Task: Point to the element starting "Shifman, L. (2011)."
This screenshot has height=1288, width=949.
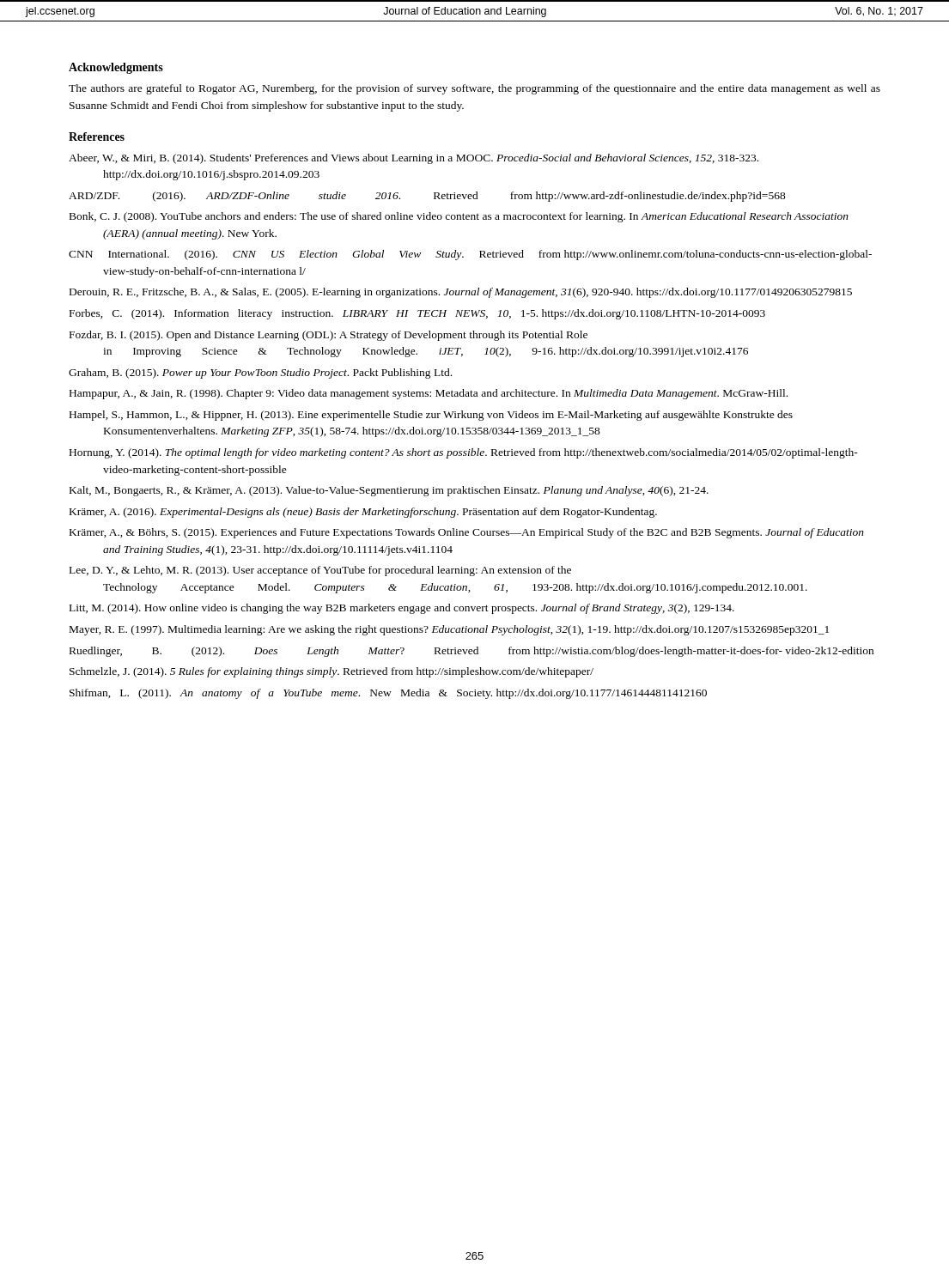Action: pos(388,692)
